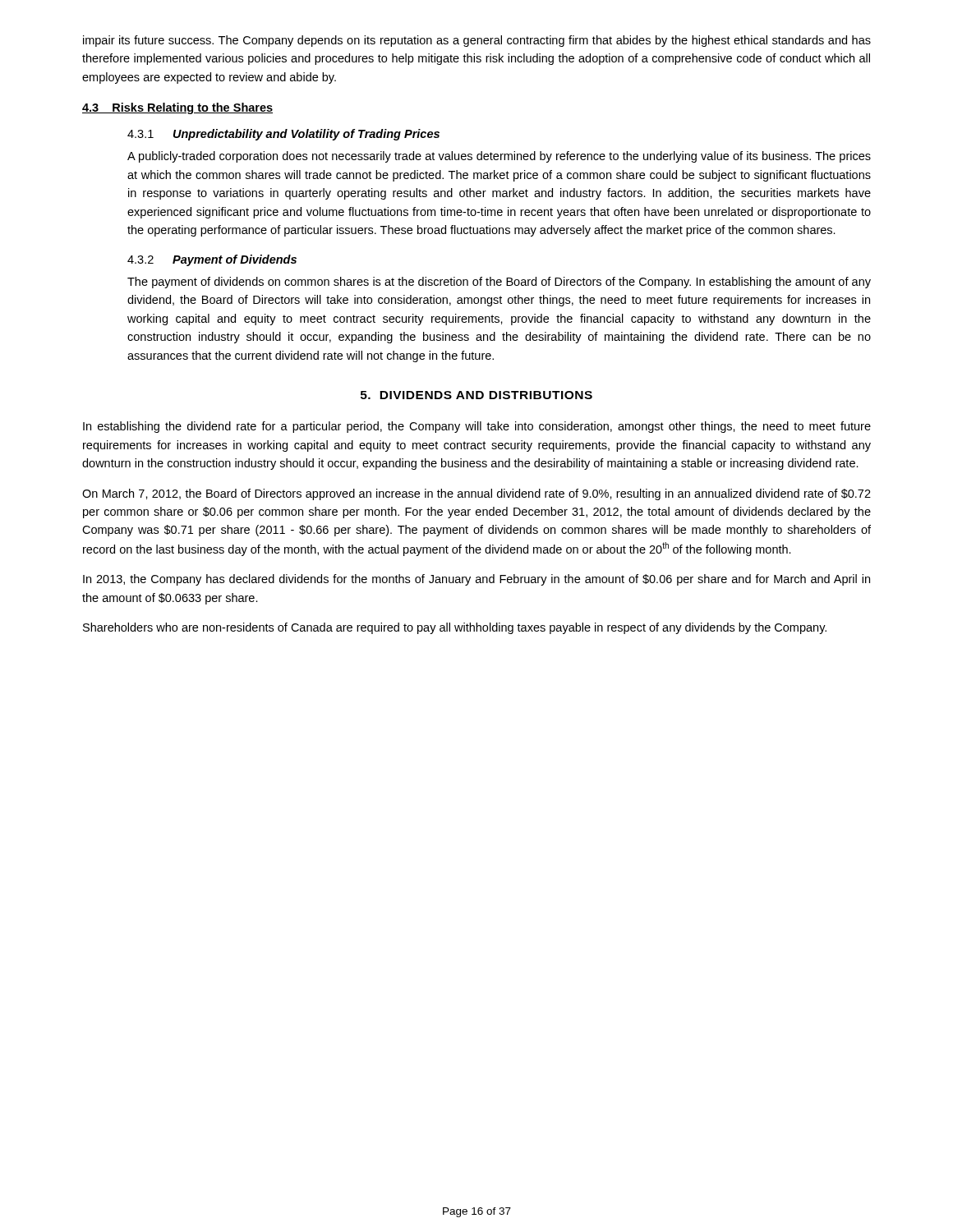Click on the block starting "In establishing the dividend rate for a particular"
Screen dimensions: 1232x953
click(x=476, y=445)
